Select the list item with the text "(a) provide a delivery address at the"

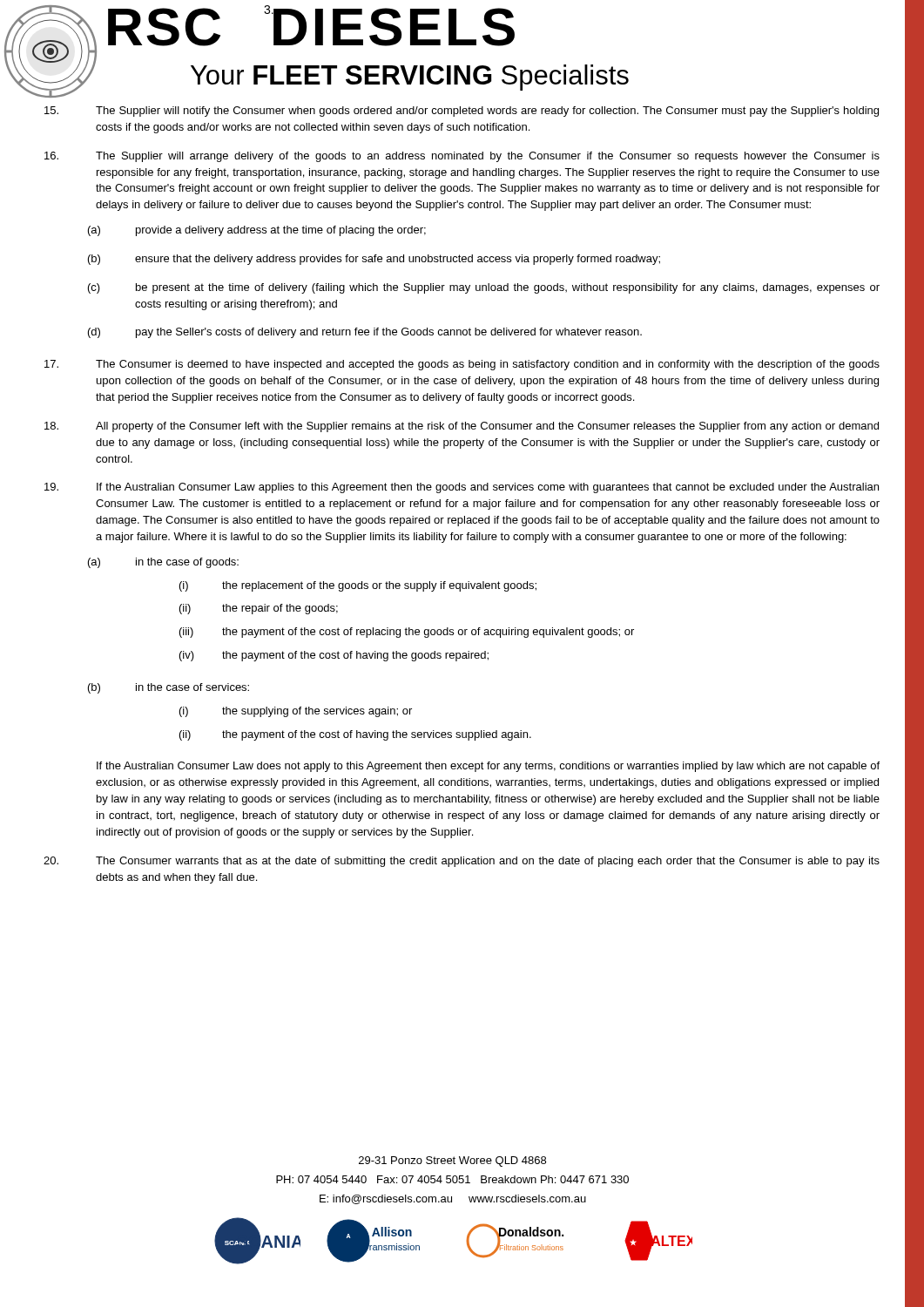click(x=257, y=231)
